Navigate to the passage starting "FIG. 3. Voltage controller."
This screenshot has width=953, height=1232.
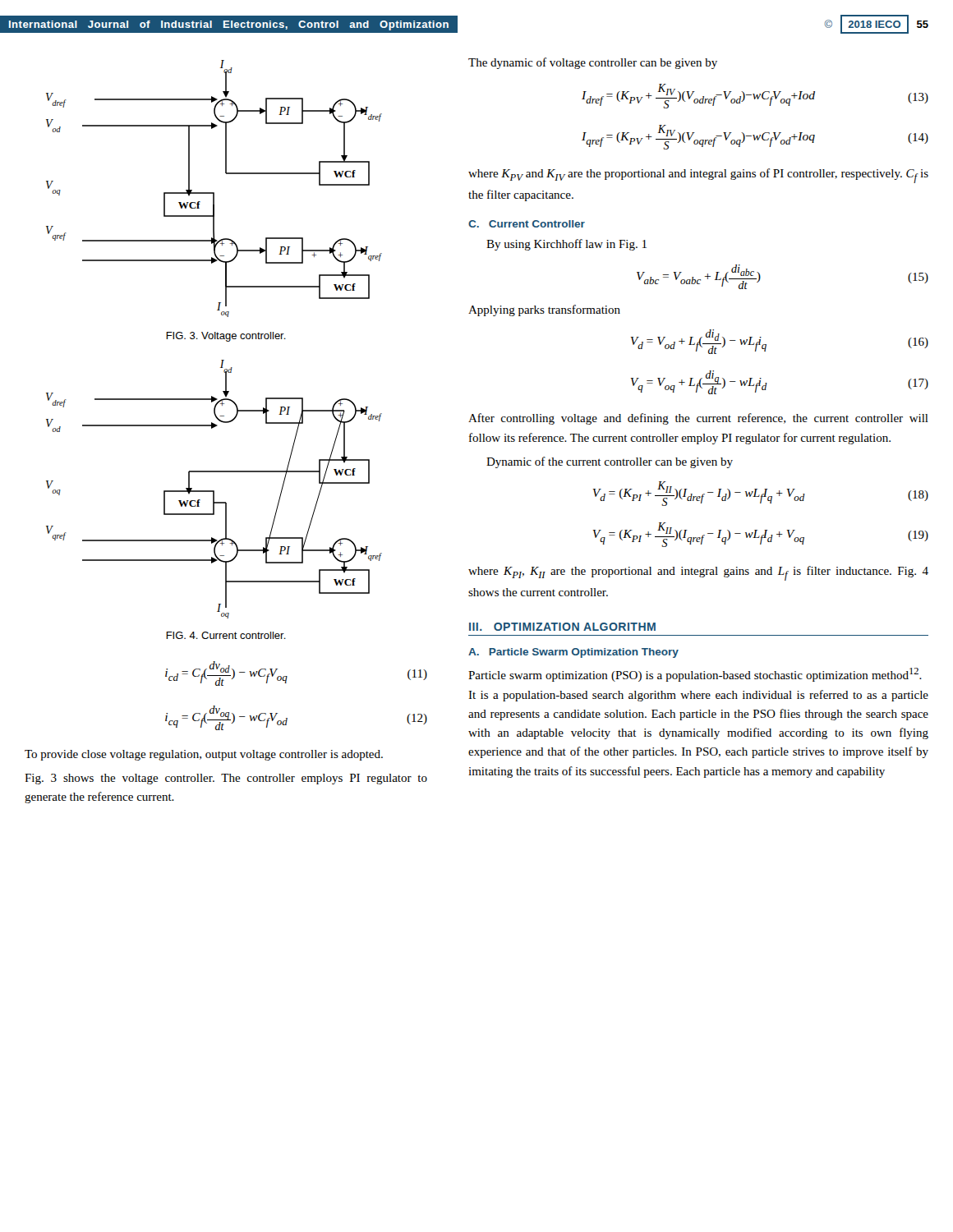click(x=226, y=335)
